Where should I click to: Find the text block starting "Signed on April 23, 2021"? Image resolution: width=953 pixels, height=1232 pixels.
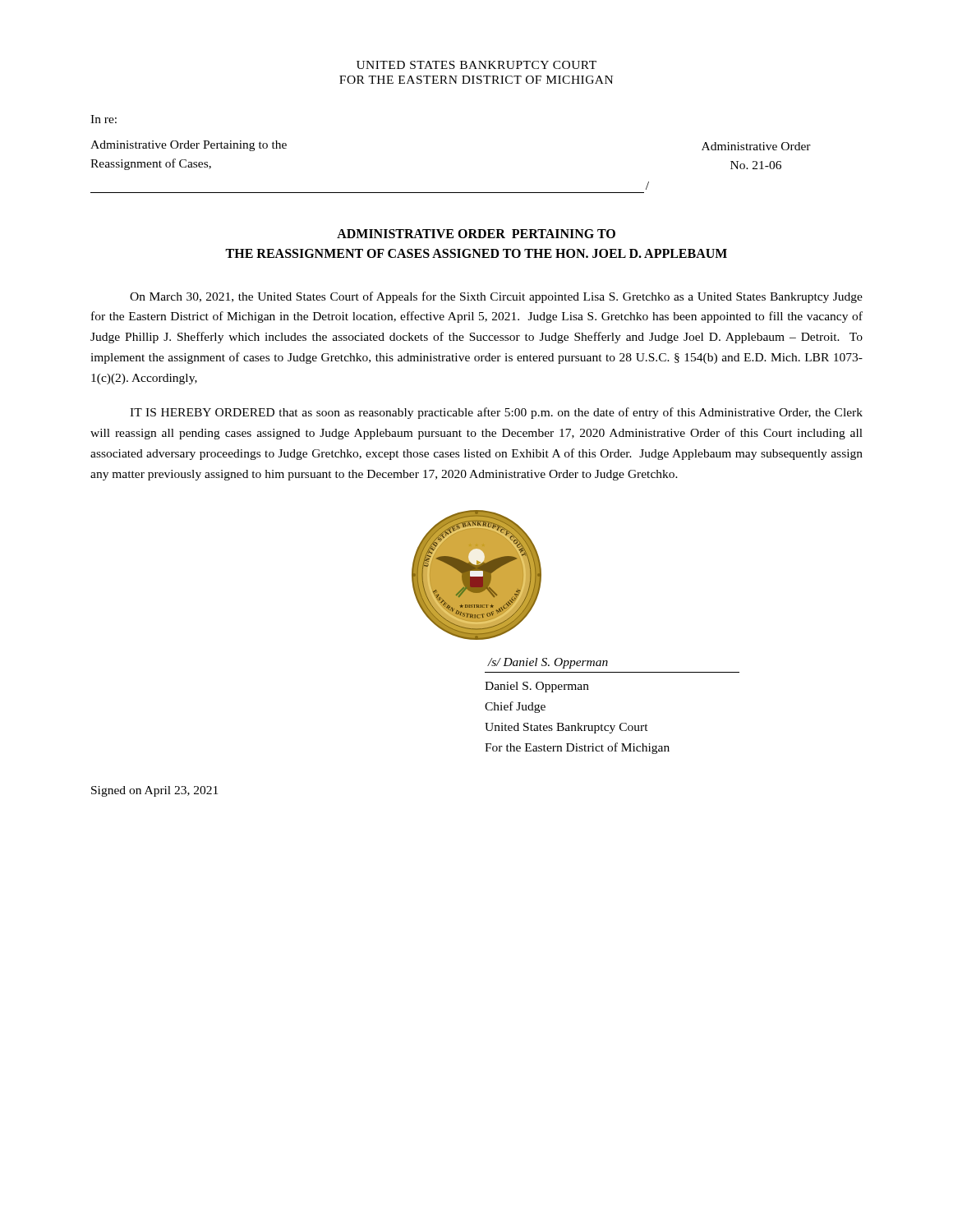(155, 789)
